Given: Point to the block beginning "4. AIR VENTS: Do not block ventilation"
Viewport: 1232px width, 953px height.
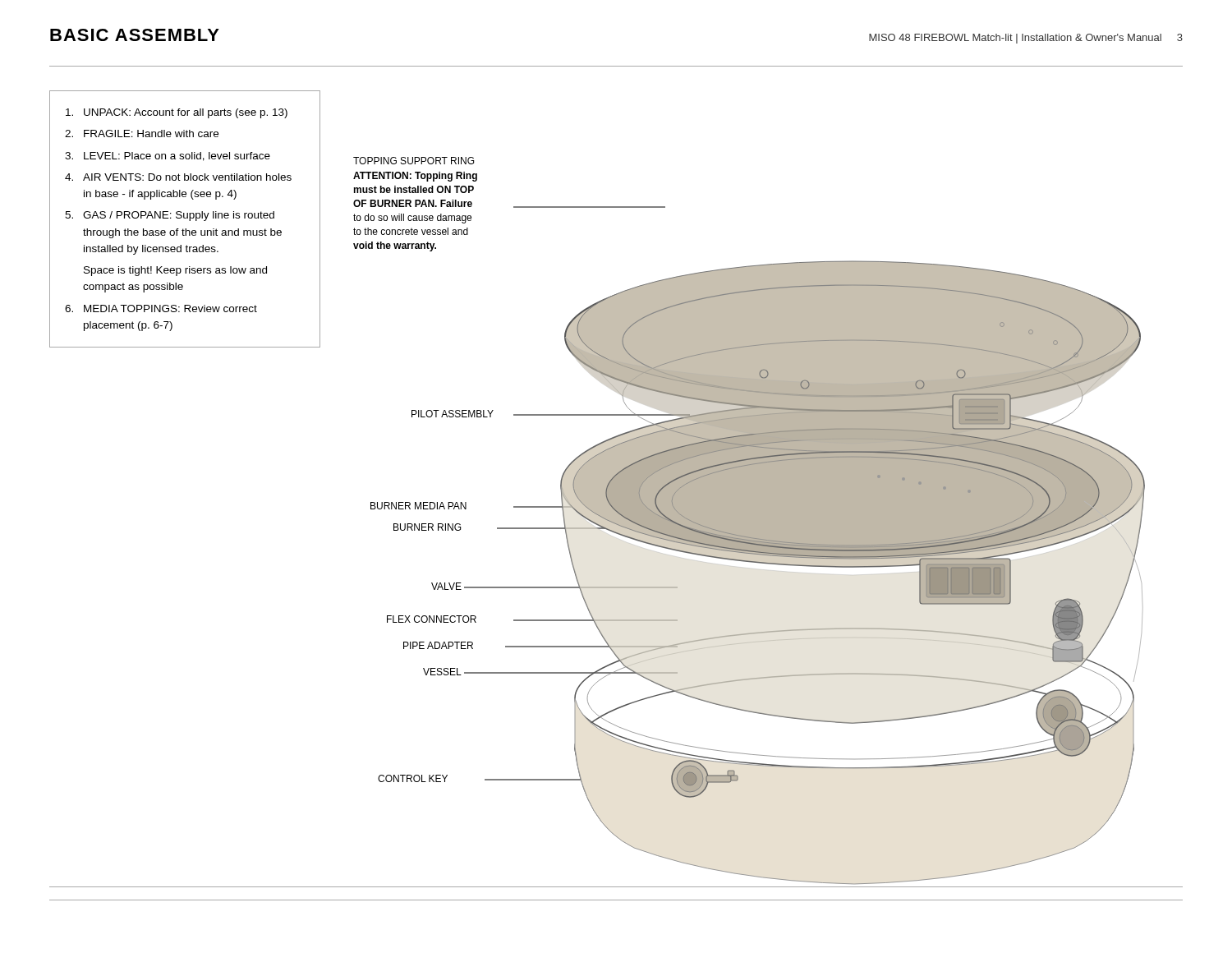Looking at the screenshot, I should tap(178, 186).
